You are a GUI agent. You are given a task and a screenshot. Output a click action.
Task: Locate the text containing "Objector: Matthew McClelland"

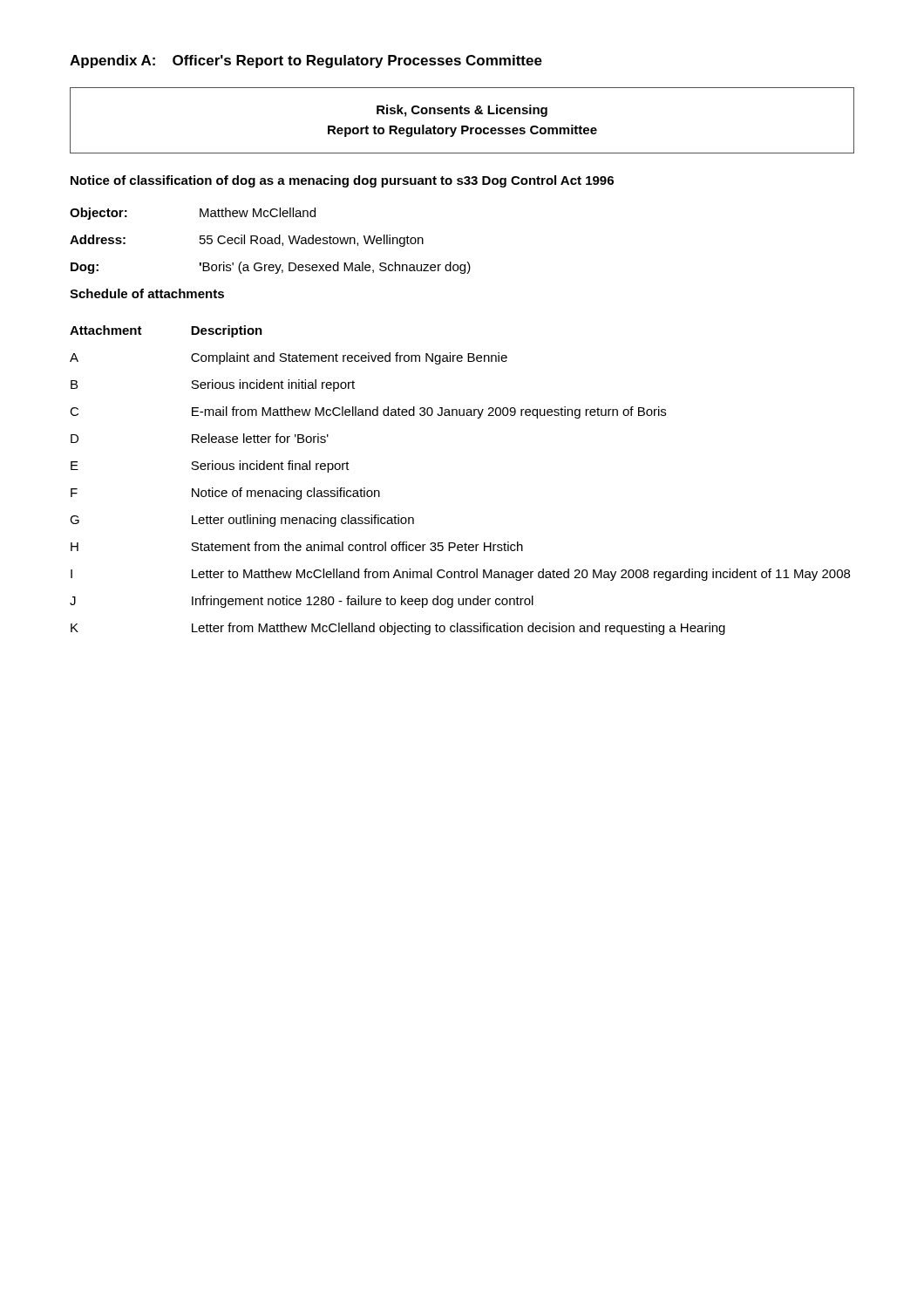pos(193,212)
